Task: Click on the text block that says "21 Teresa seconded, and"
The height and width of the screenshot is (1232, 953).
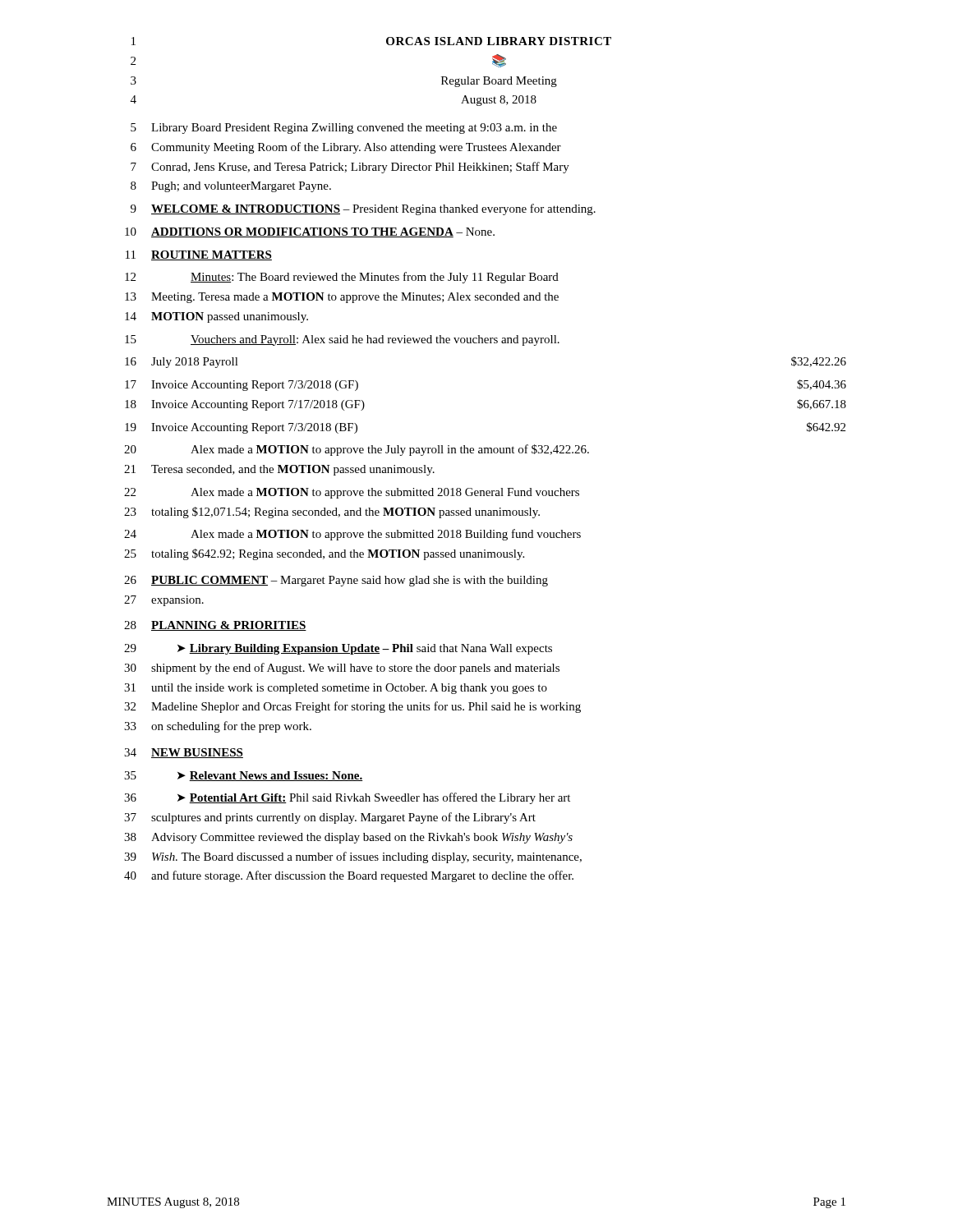Action: 279,470
